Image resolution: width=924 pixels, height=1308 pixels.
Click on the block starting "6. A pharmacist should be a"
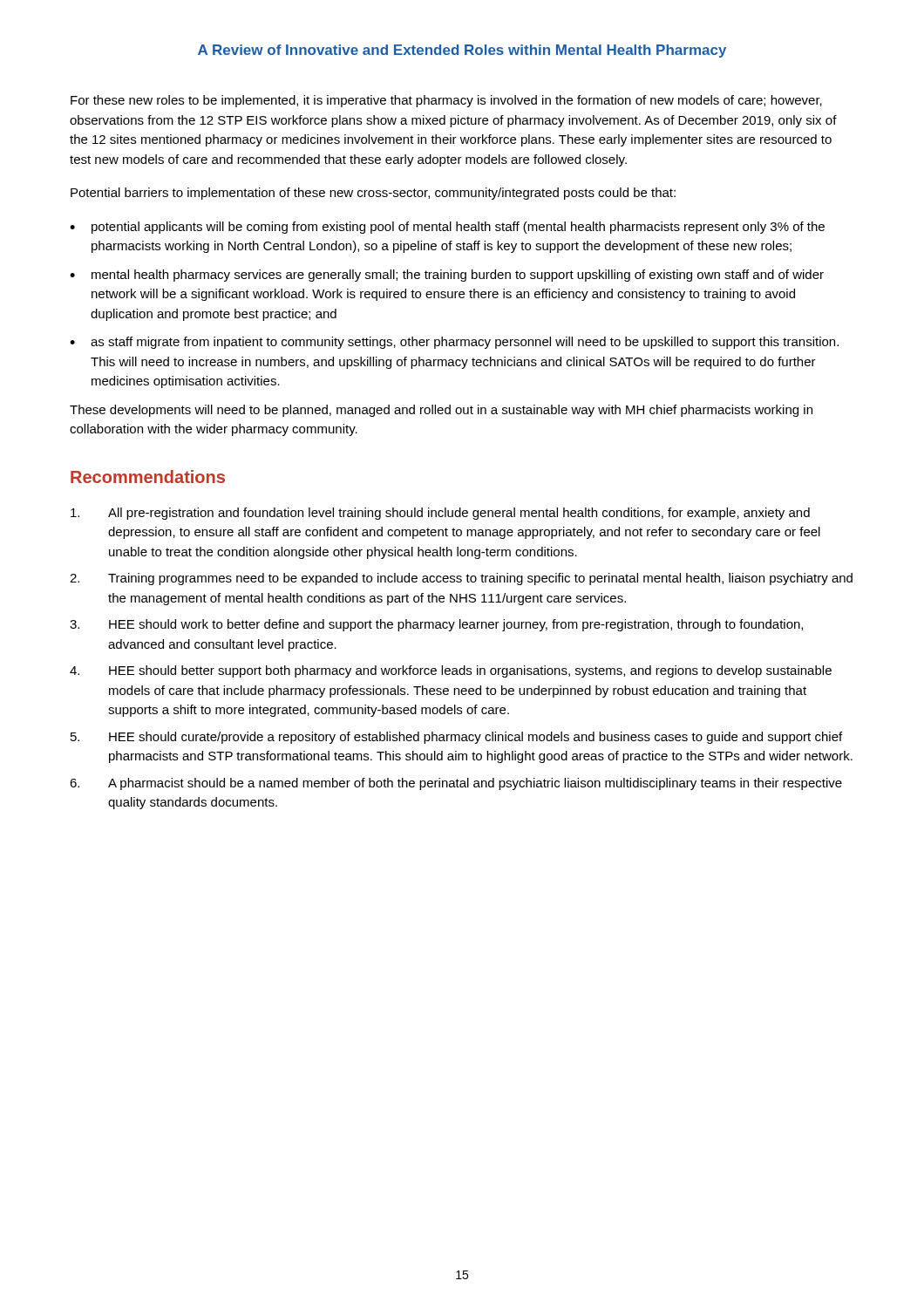(462, 793)
